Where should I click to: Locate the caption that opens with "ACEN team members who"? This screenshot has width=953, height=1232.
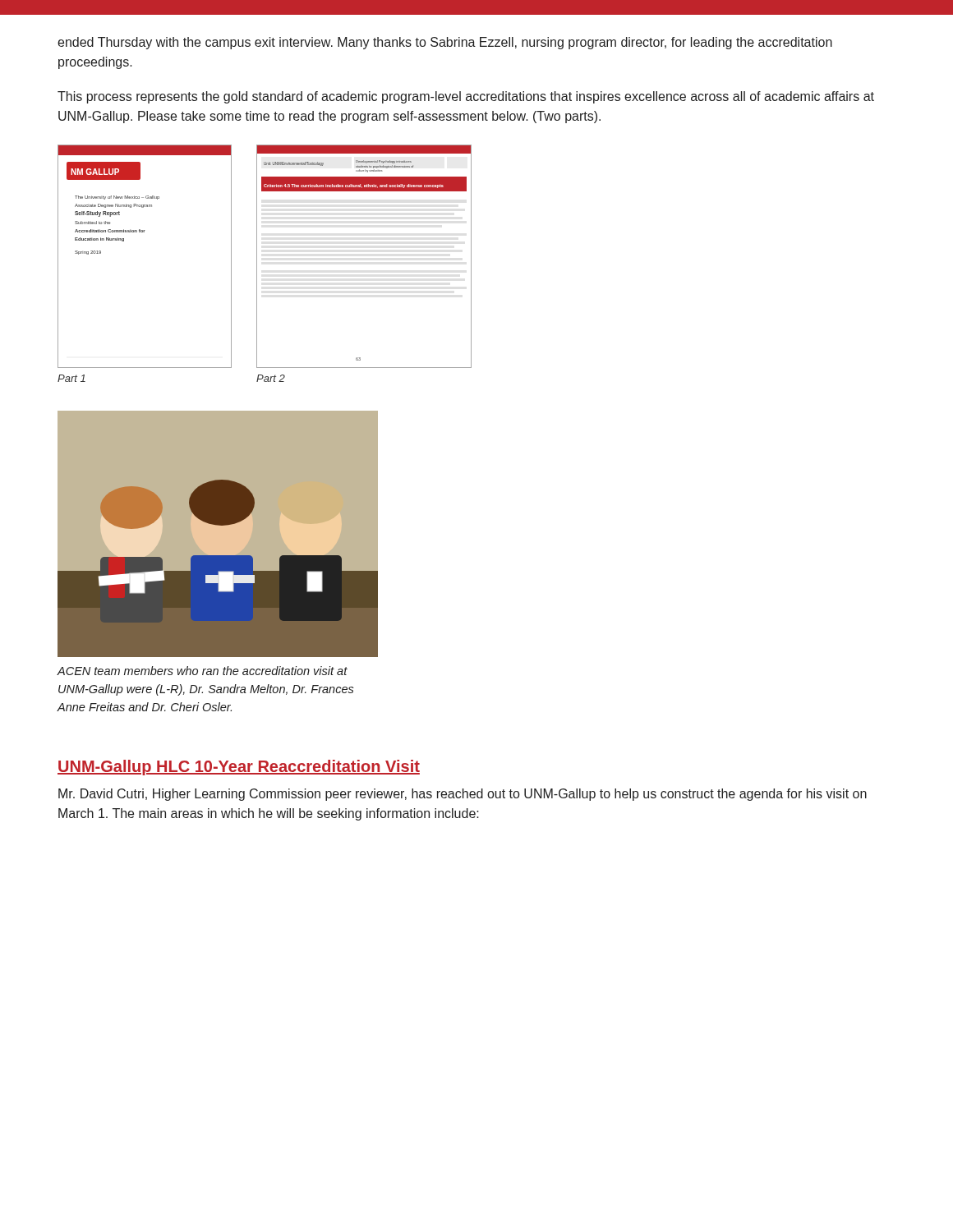[206, 689]
